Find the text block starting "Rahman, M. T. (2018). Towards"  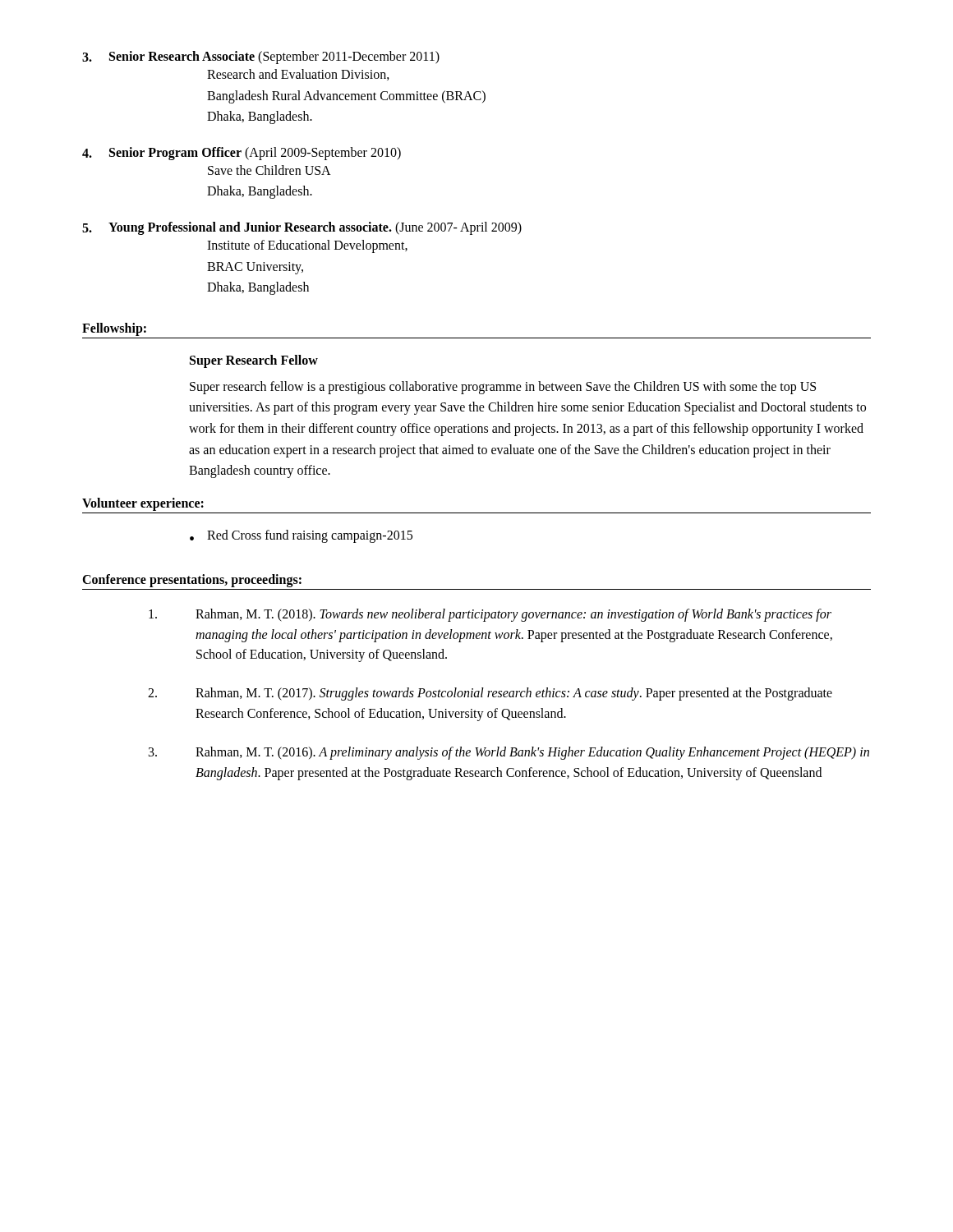tap(509, 635)
